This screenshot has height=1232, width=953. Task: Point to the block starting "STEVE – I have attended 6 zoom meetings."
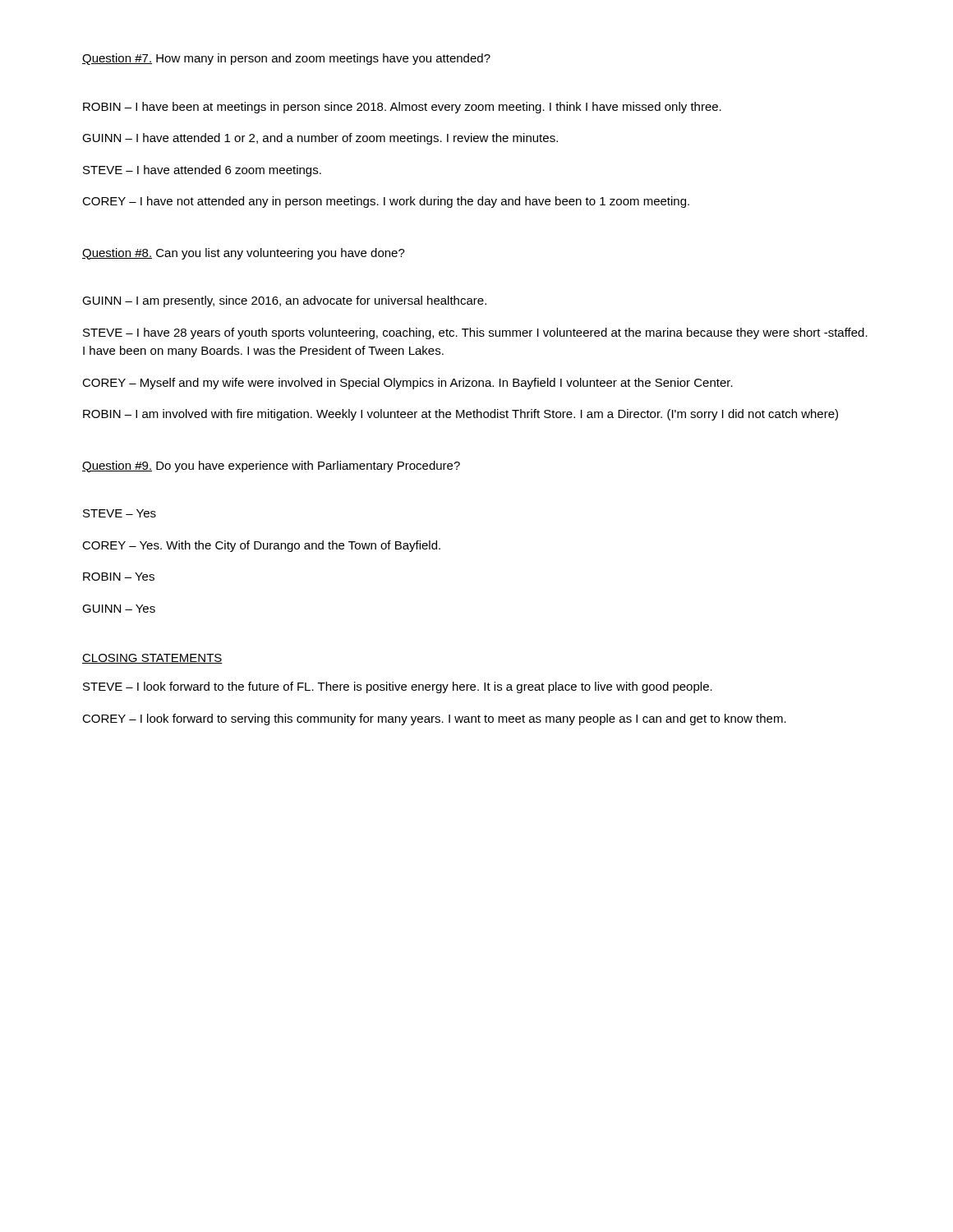(202, 169)
